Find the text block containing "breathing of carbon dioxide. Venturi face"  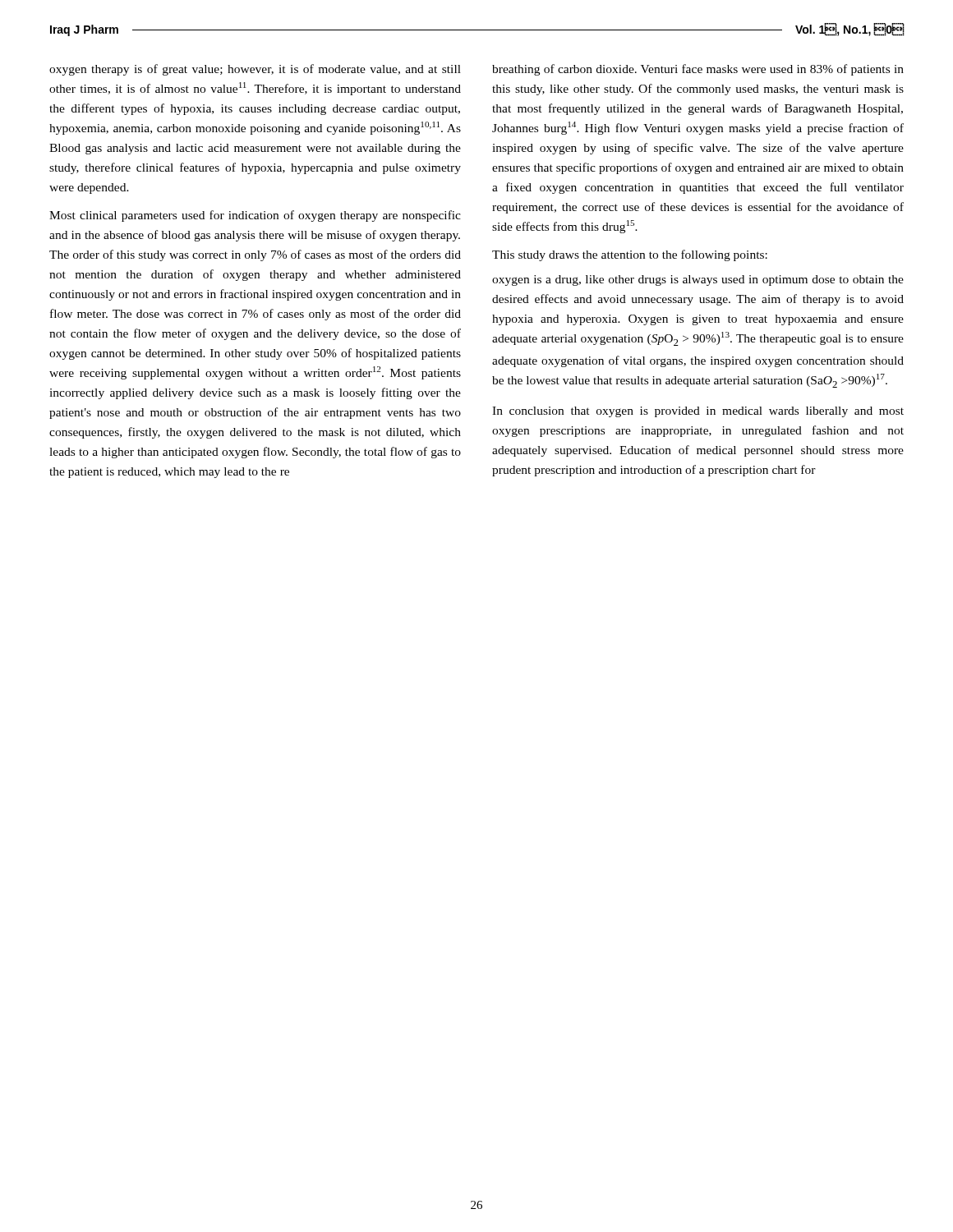point(698,148)
